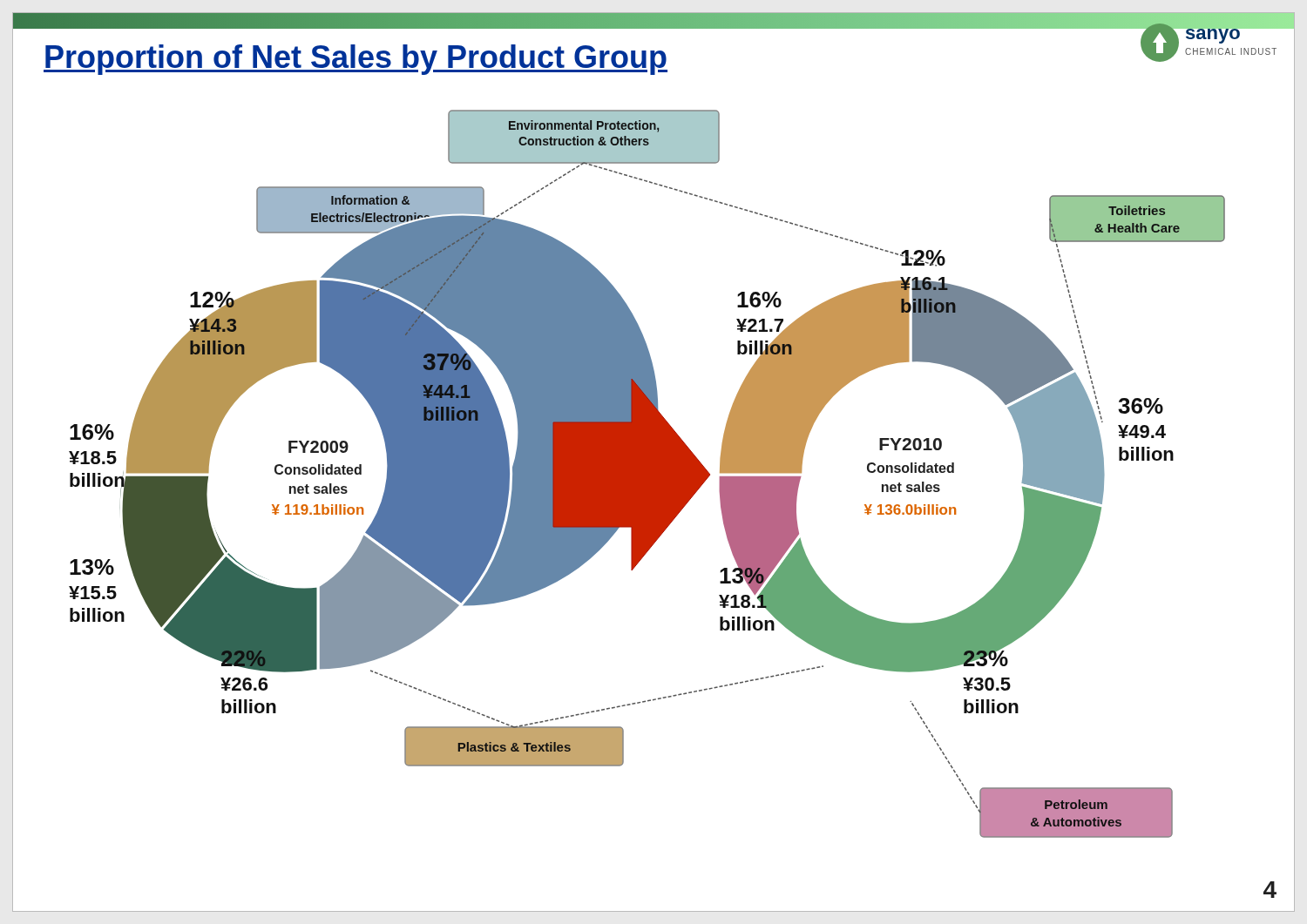Screen dimensions: 924x1307
Task: Locate the logo
Action: [x=1207, y=43]
